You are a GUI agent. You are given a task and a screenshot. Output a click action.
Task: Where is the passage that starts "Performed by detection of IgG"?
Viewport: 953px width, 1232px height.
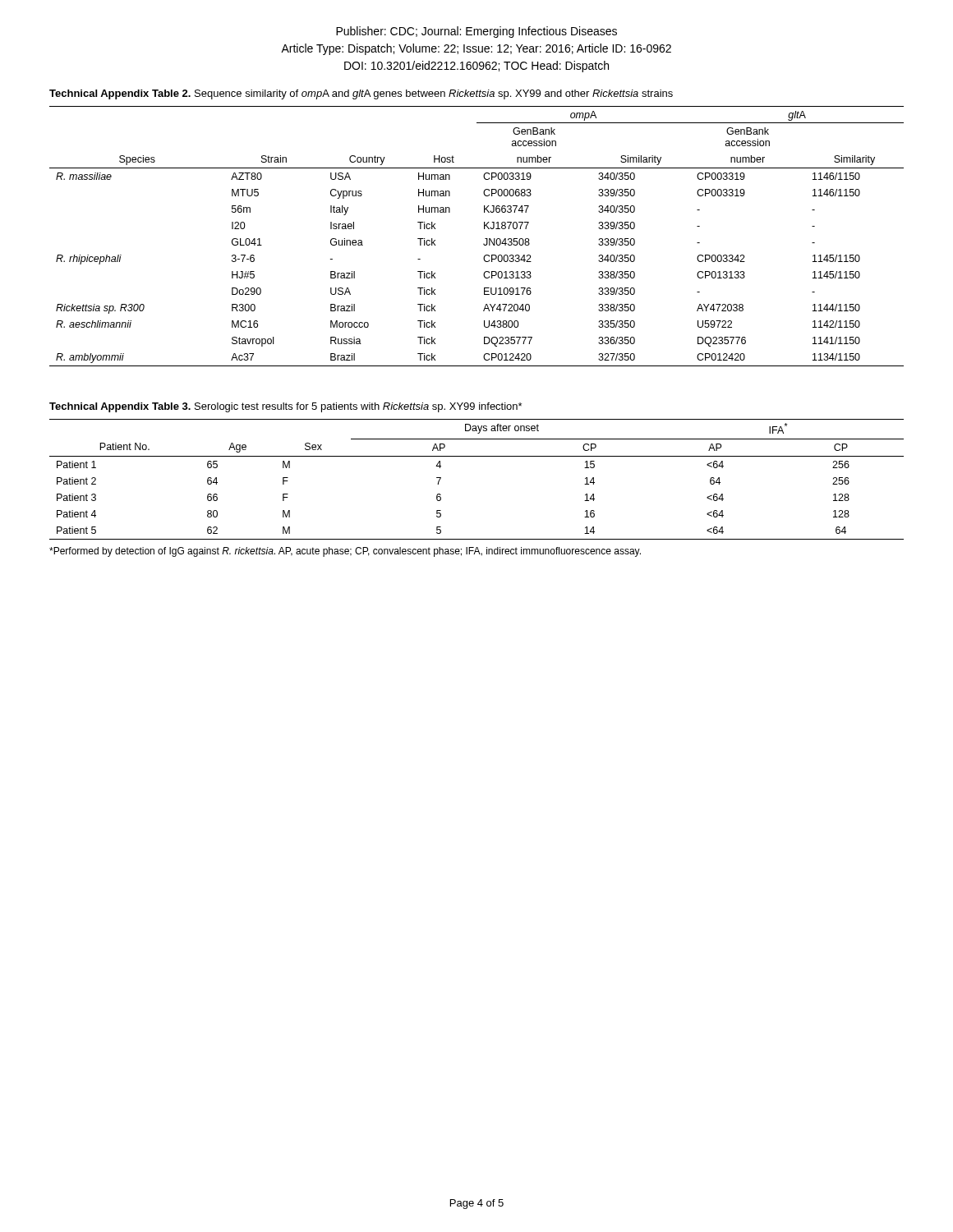pos(345,551)
